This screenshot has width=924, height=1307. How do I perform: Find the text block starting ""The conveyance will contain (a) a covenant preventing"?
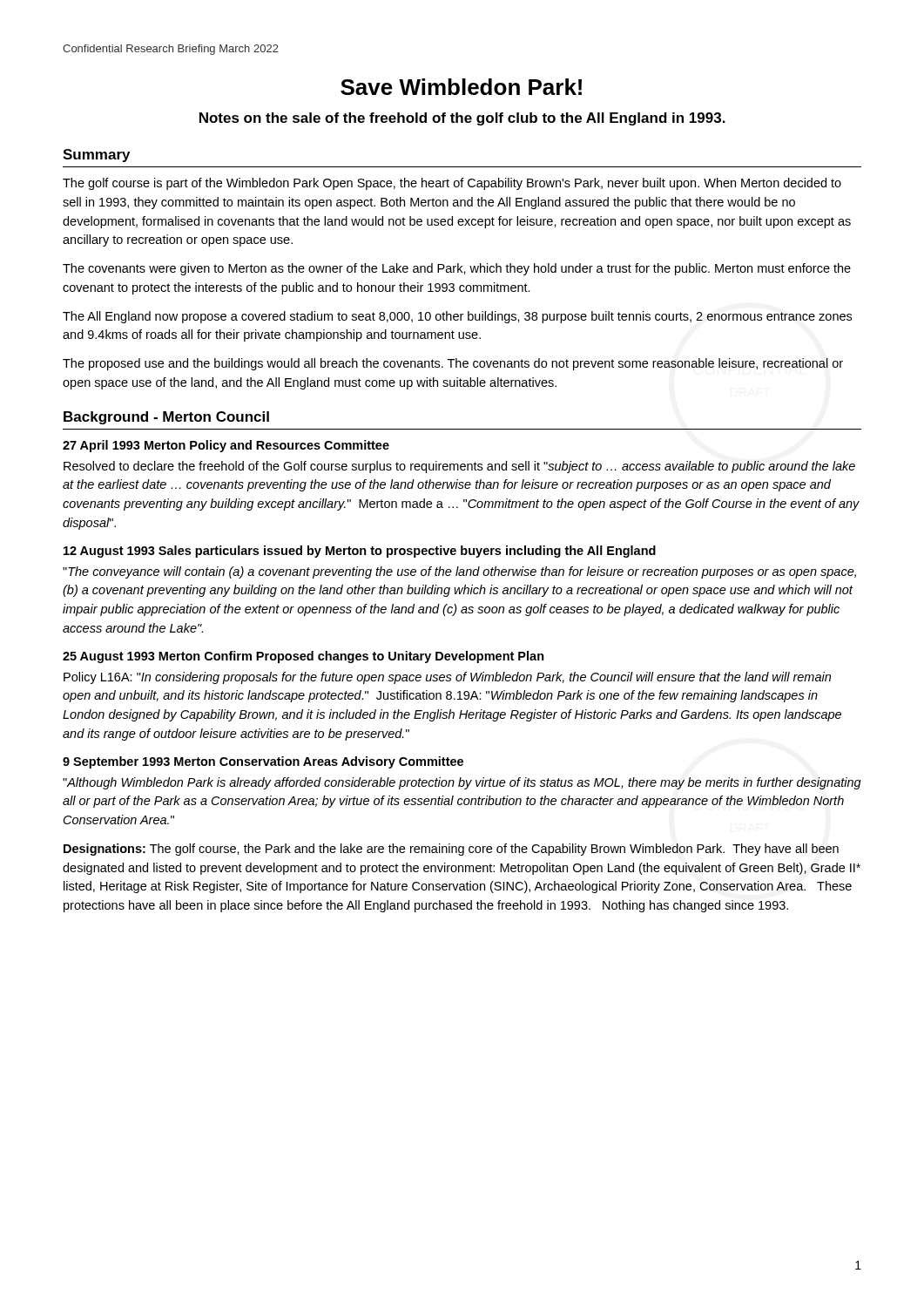coord(462,600)
